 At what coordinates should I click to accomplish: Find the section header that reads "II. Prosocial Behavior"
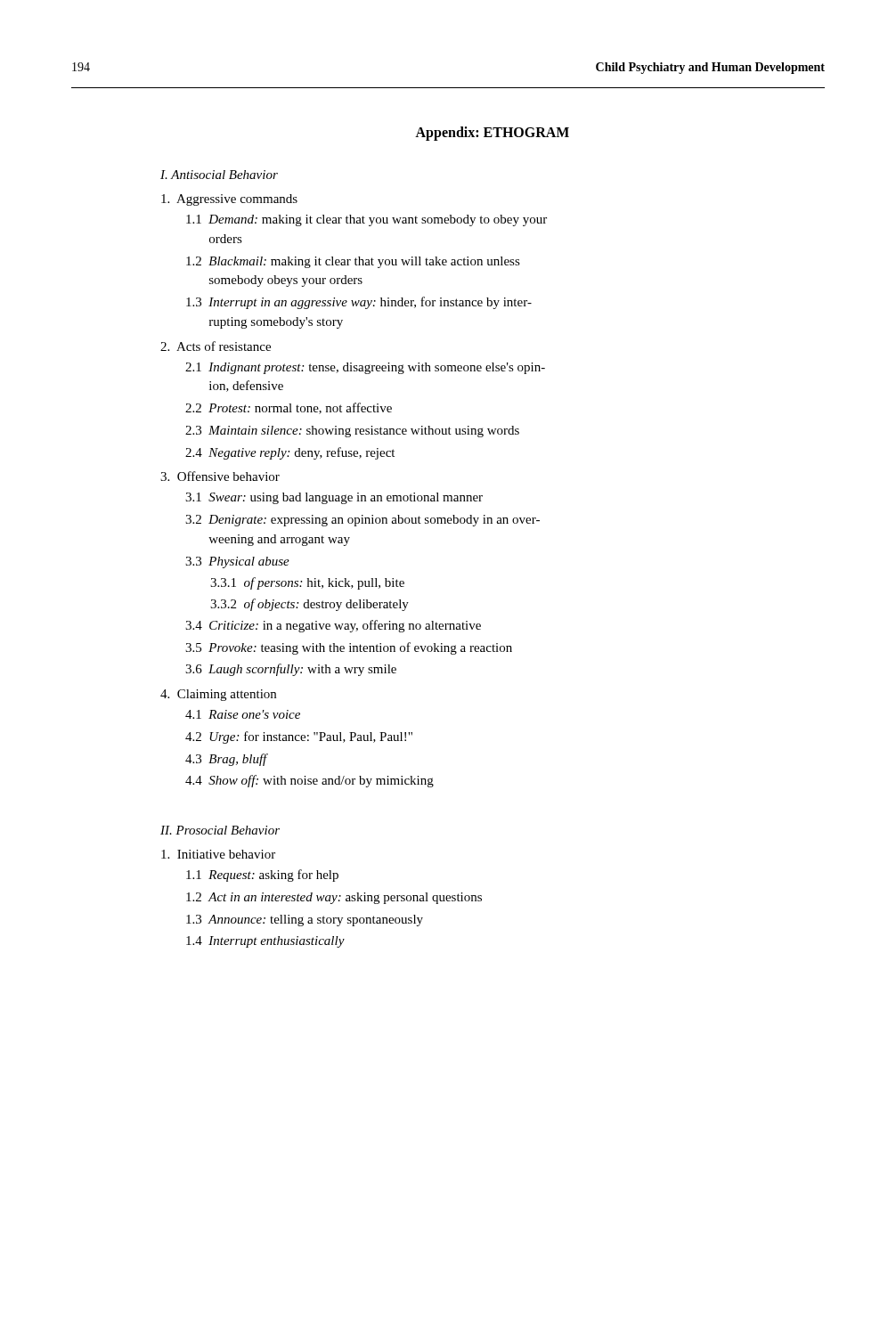pos(220,830)
